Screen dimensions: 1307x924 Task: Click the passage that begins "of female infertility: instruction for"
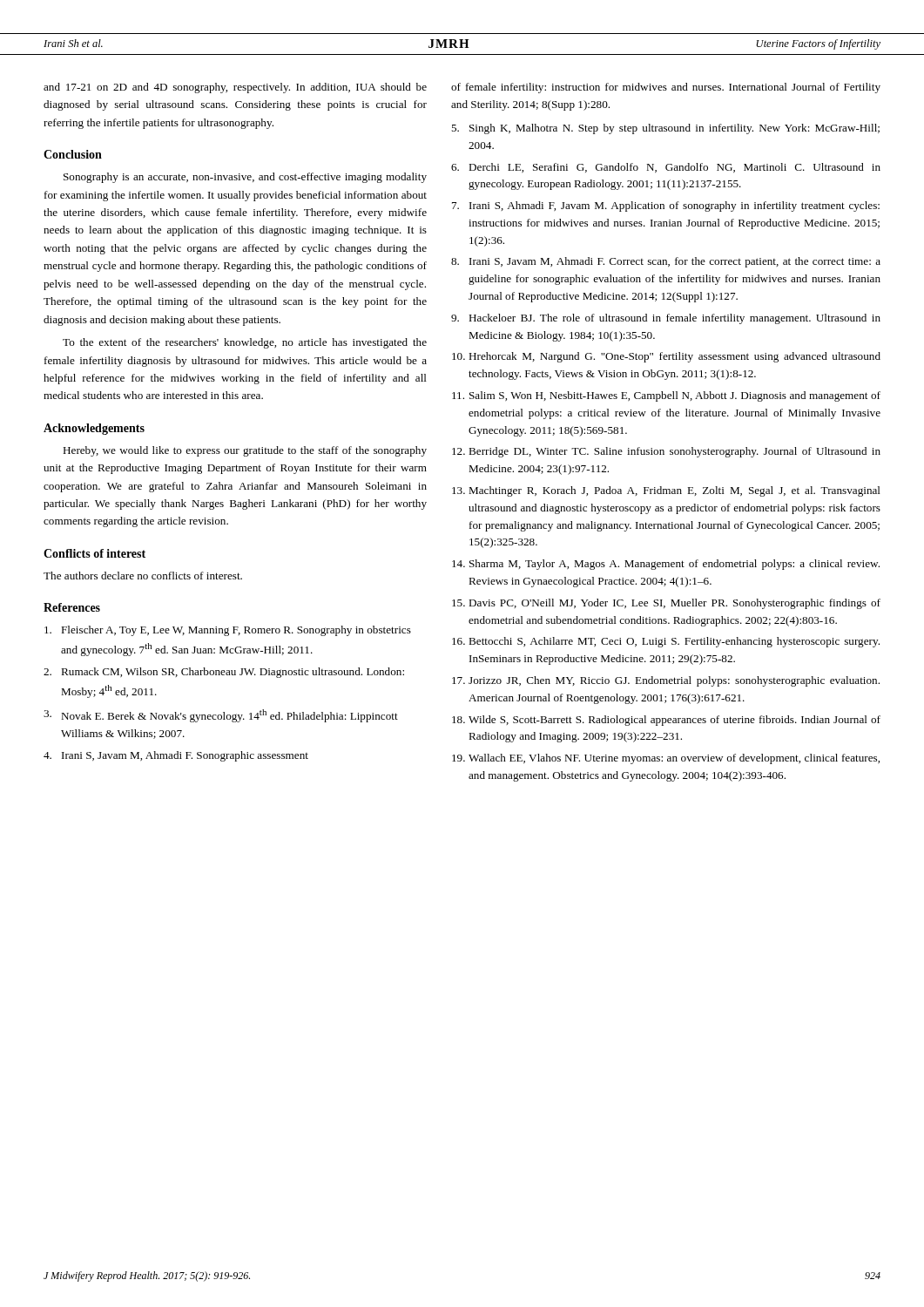pos(666,96)
